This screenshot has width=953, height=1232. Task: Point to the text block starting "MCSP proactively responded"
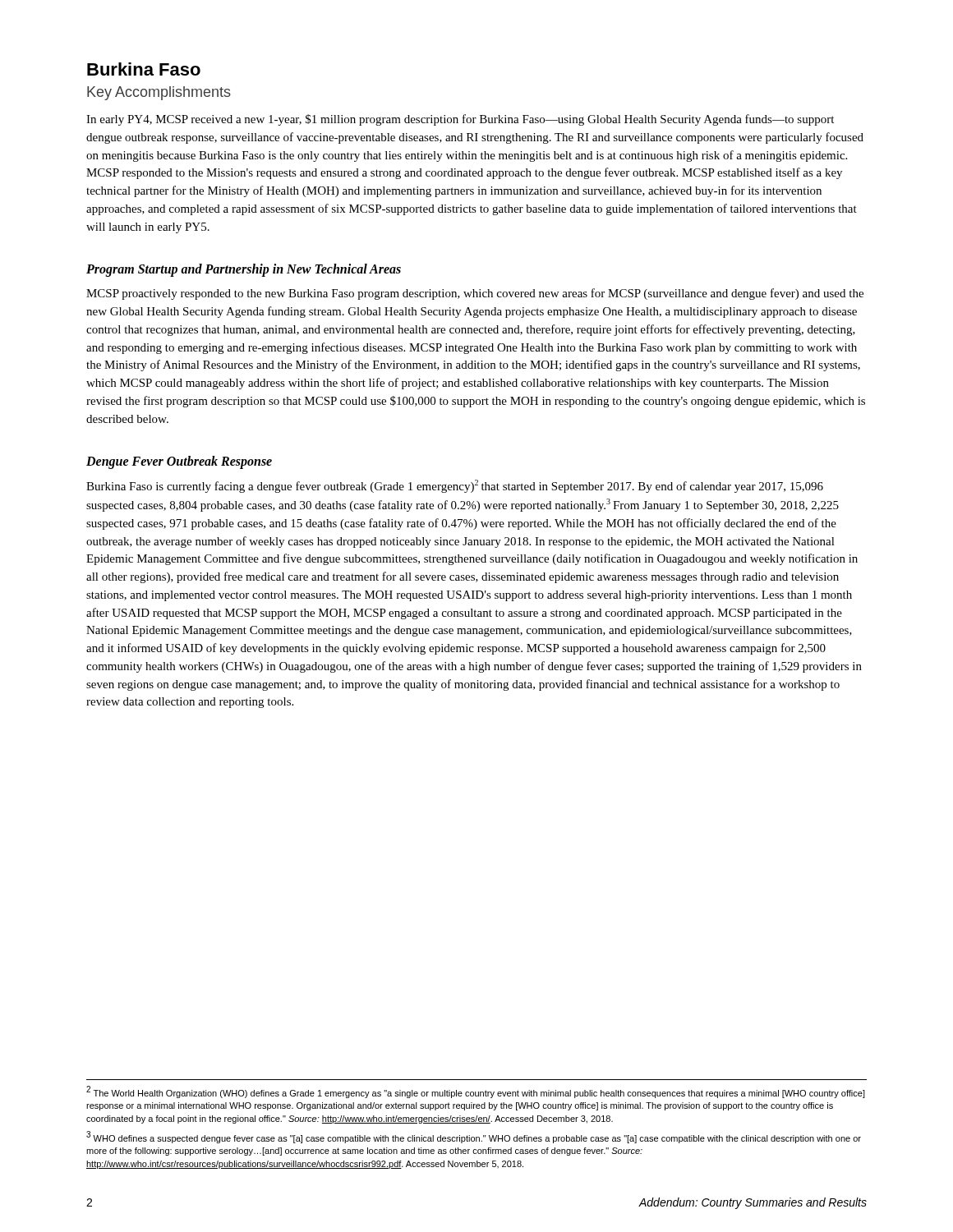tap(476, 356)
